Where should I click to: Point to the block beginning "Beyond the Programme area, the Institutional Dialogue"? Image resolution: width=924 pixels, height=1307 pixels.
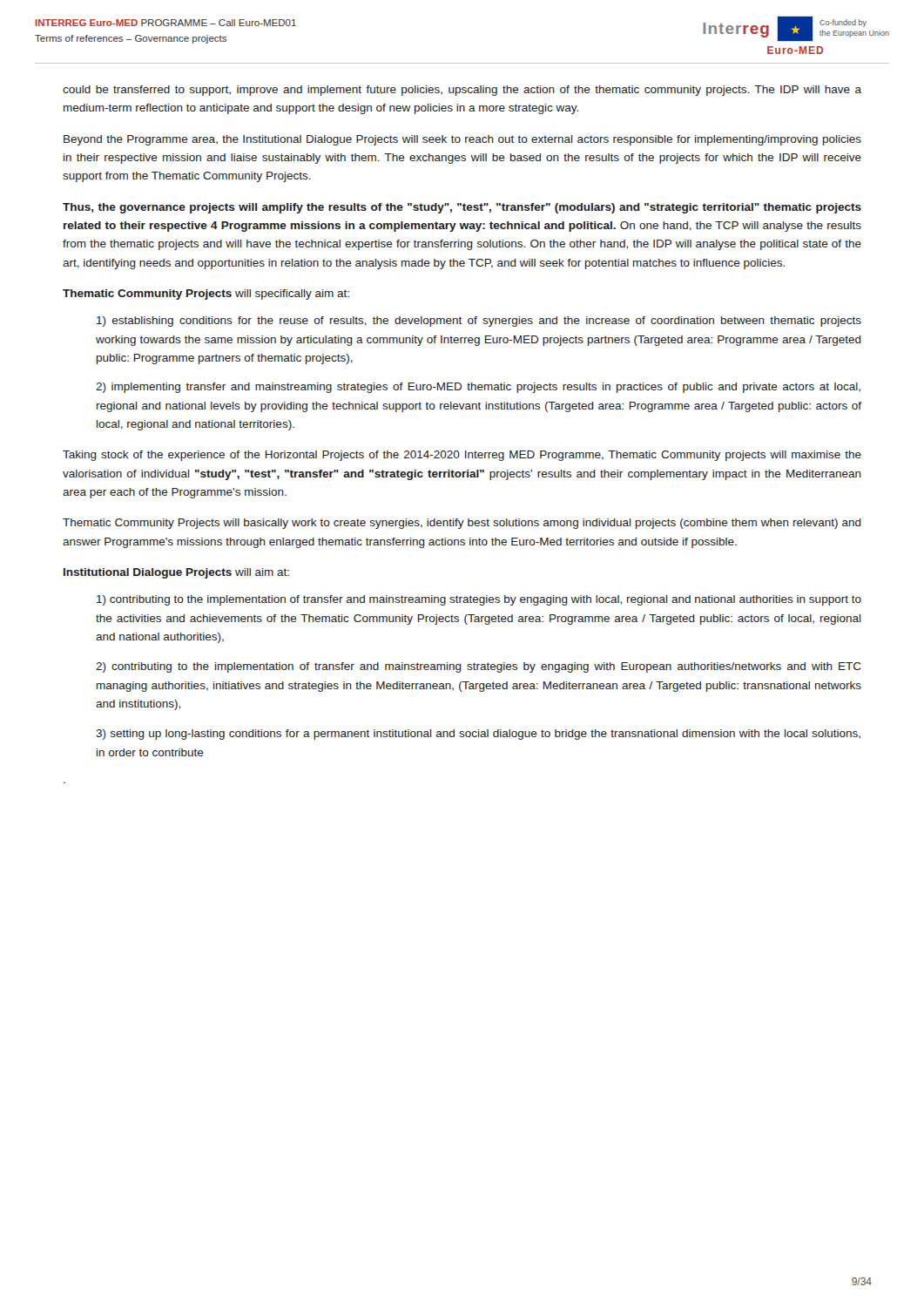pos(462,157)
